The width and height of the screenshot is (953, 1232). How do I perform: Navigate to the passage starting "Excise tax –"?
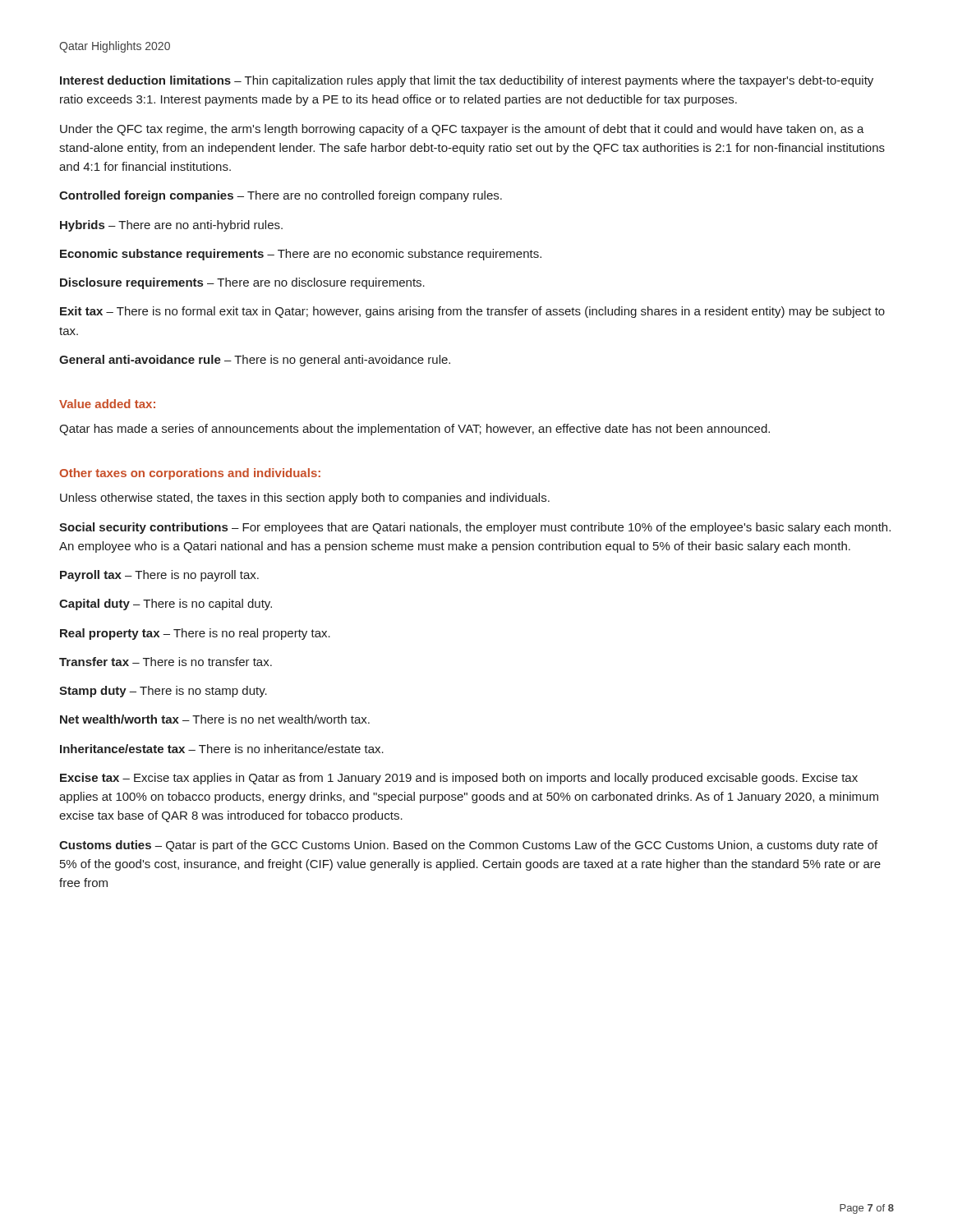(x=469, y=796)
